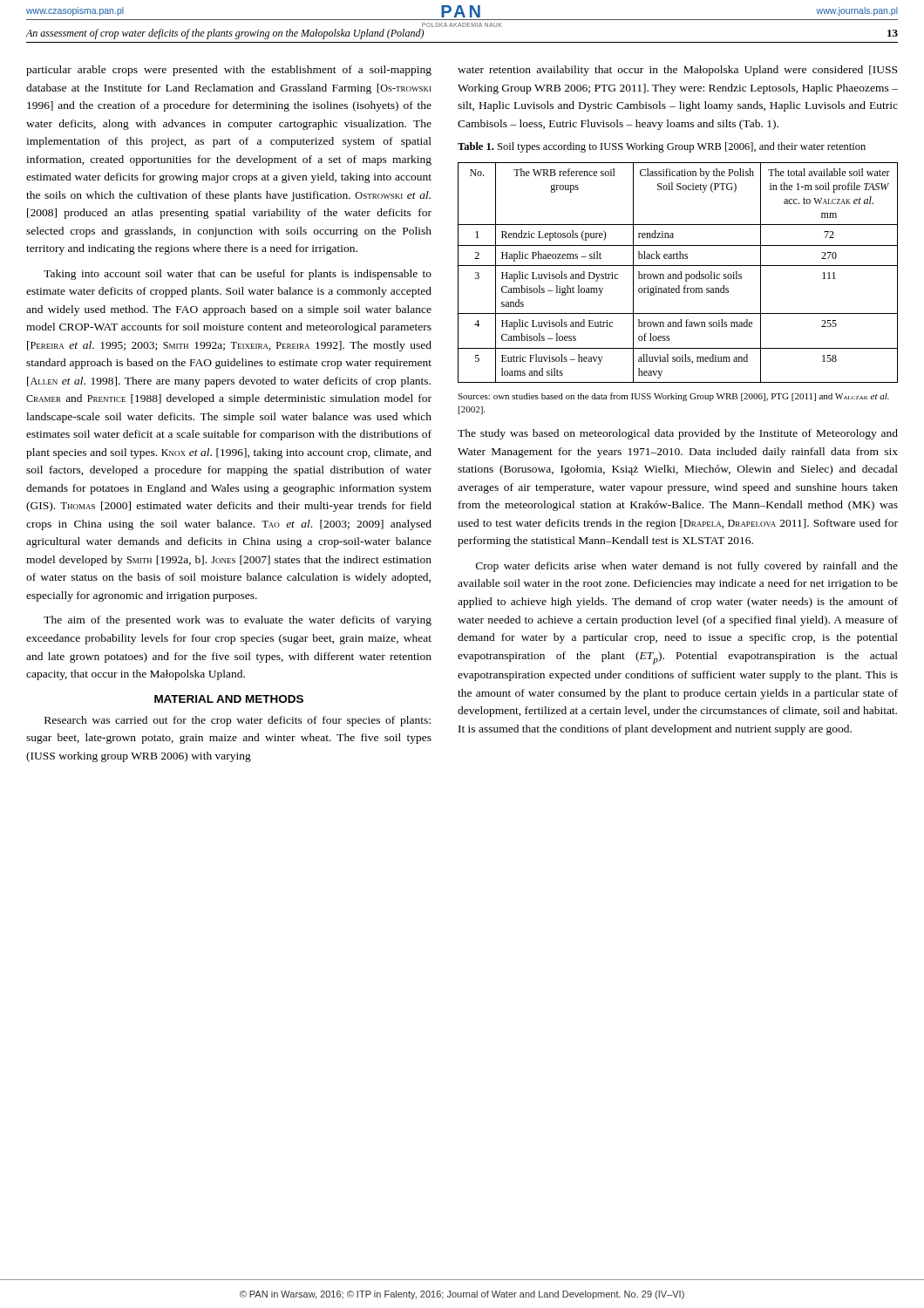Find the caption on this page that starts "Sources: own studies"
The image size is (924, 1308).
coord(674,403)
